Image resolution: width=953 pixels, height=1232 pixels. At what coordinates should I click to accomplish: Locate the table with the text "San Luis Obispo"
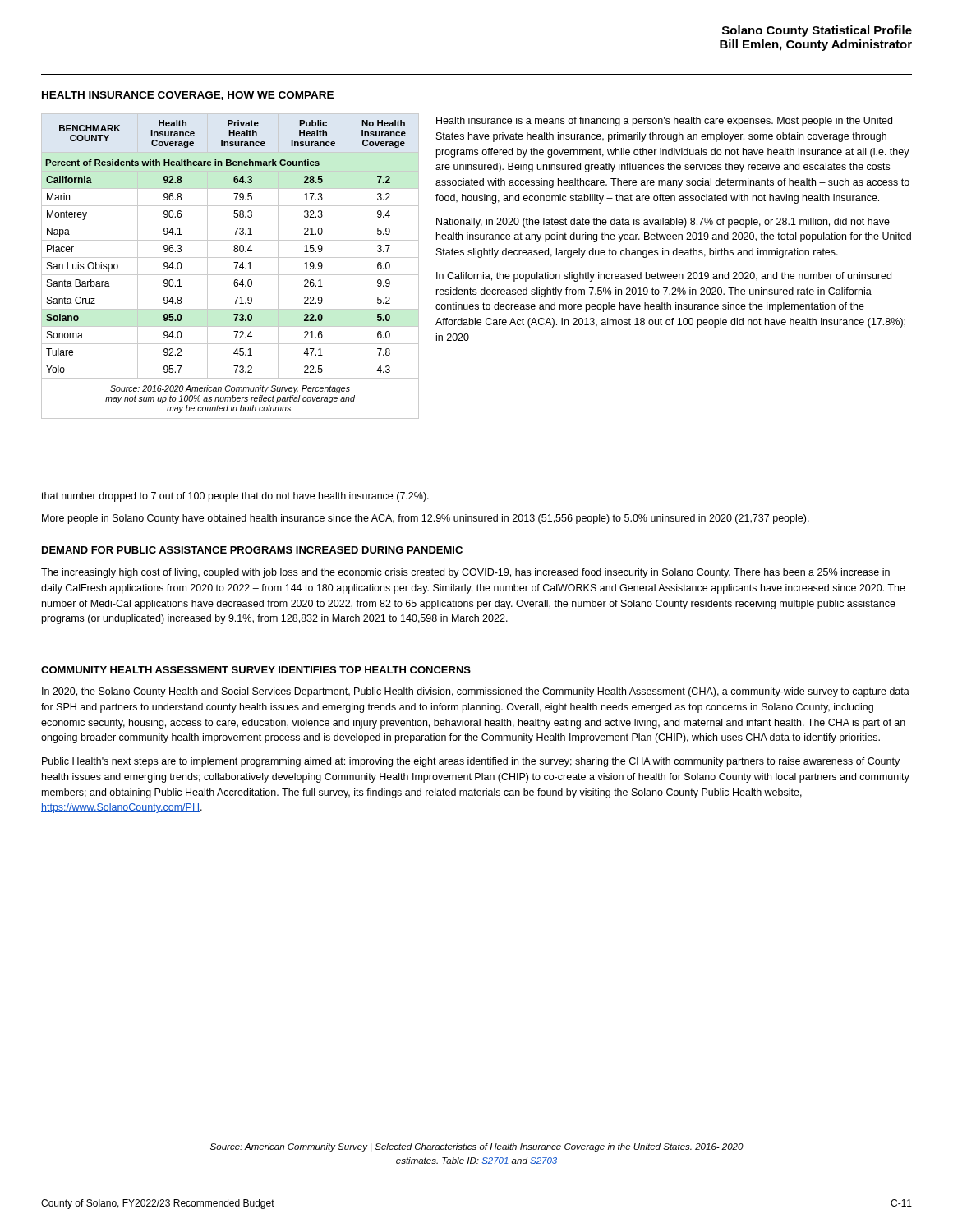pos(230,266)
